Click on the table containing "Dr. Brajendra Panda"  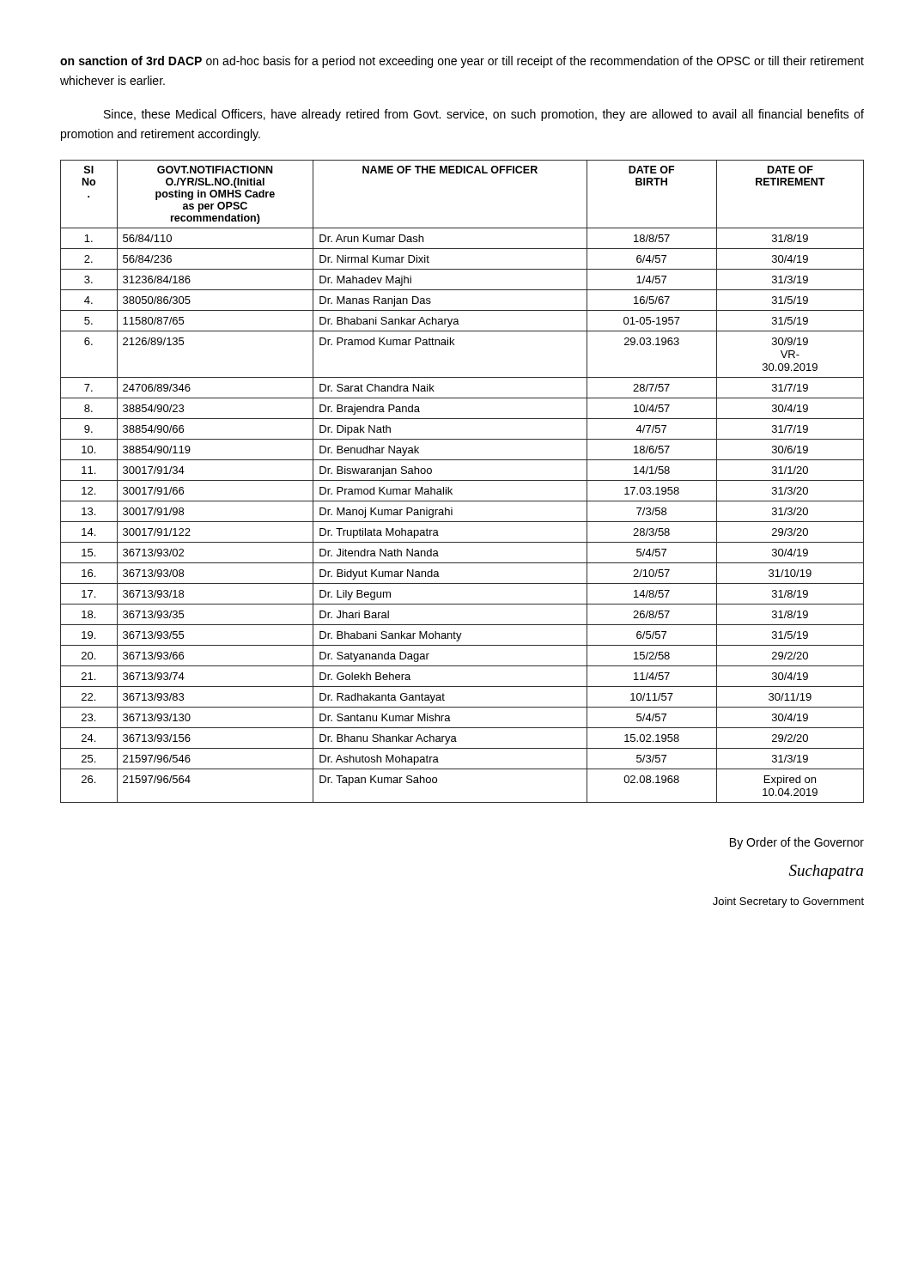coord(462,482)
